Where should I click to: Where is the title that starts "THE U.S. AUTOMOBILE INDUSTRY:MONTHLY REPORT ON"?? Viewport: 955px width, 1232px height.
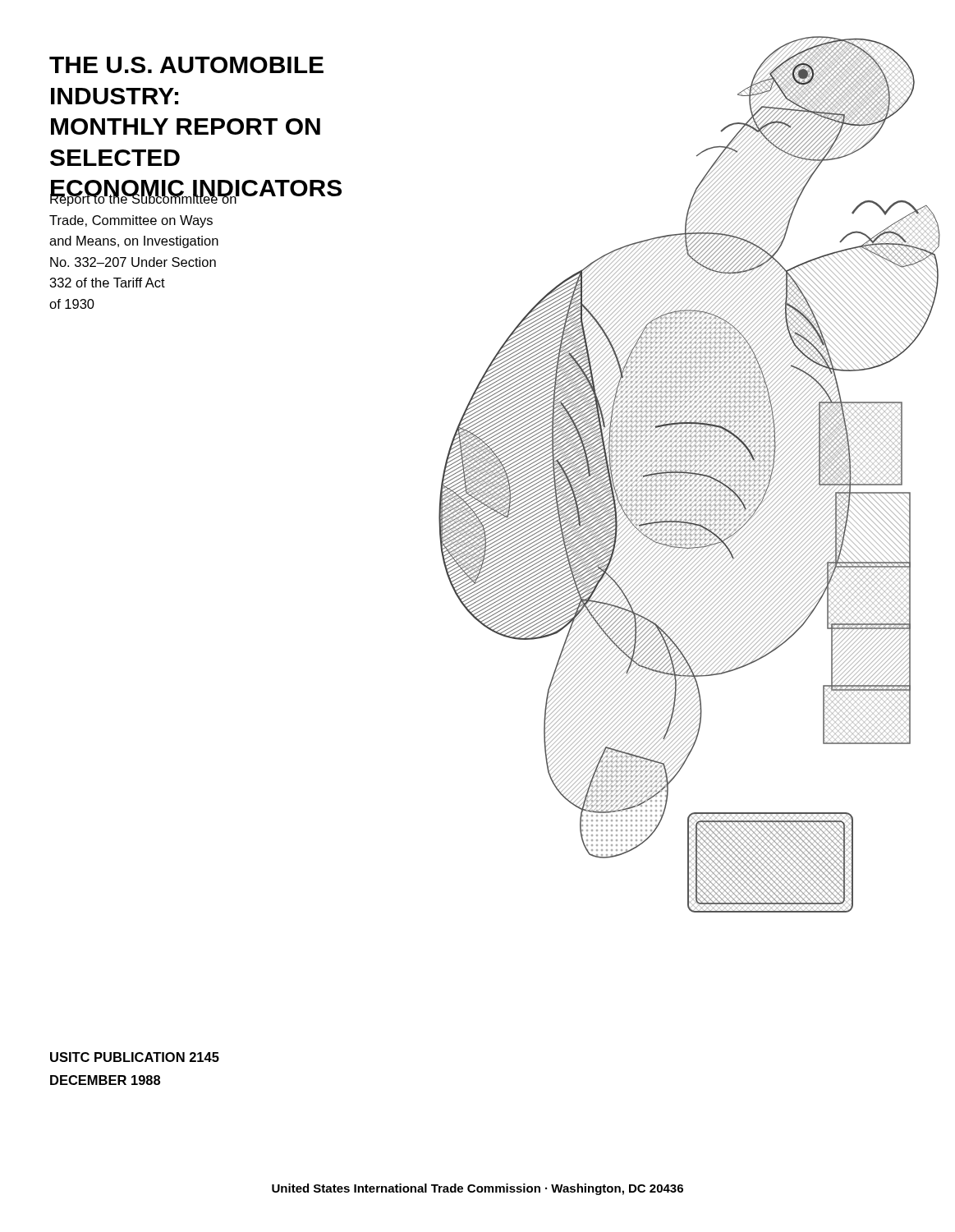click(238, 126)
